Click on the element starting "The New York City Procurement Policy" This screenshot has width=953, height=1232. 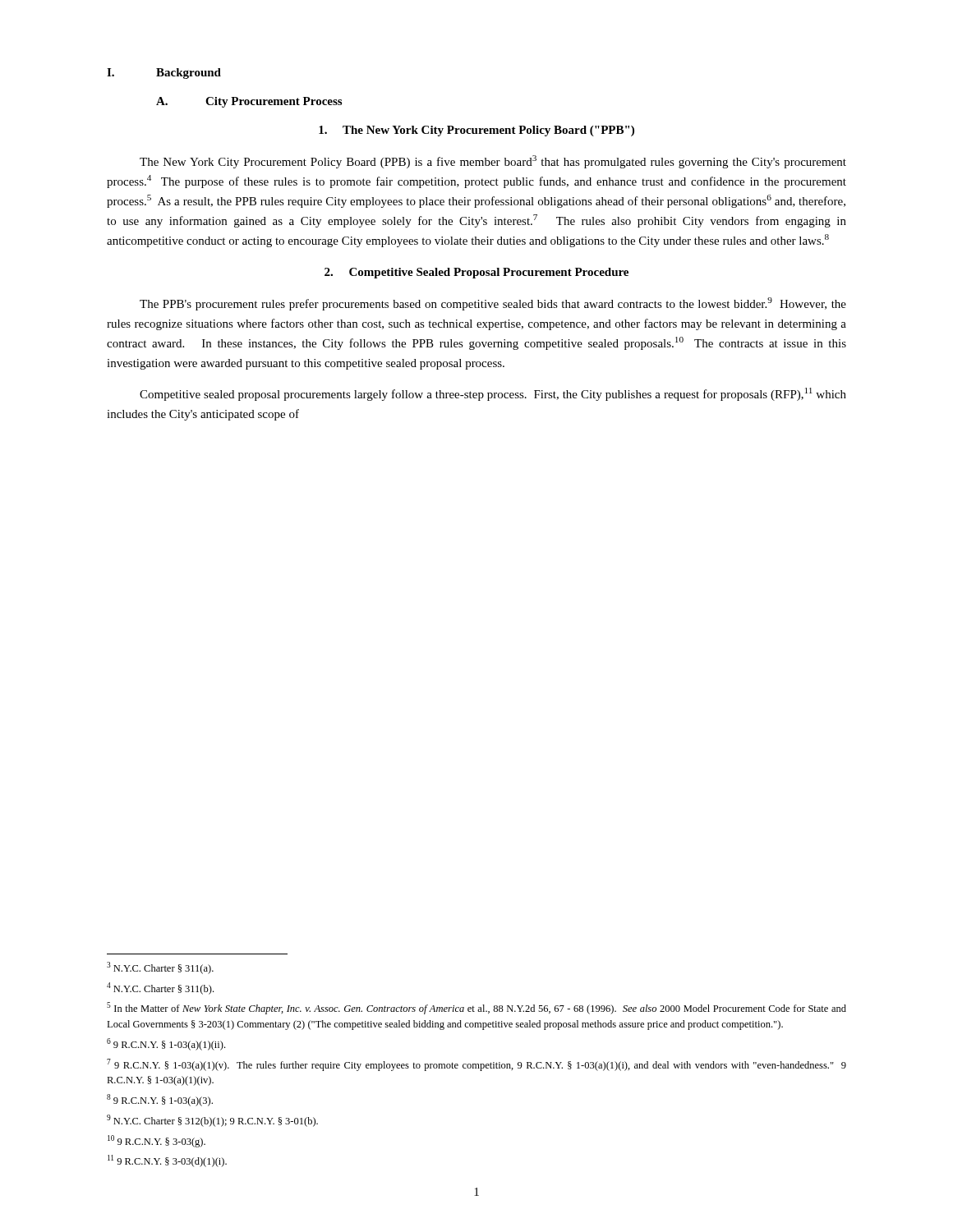(x=476, y=200)
